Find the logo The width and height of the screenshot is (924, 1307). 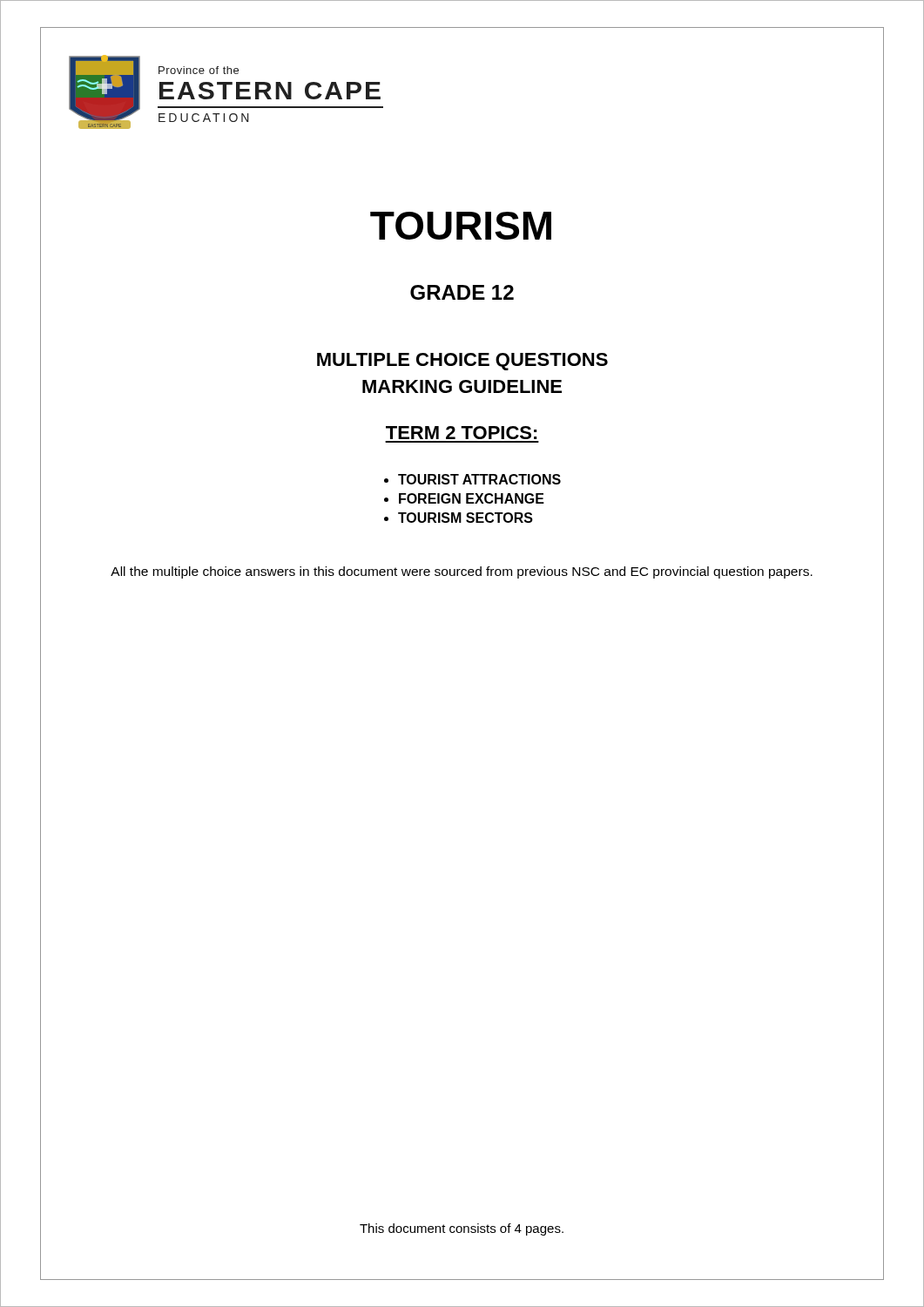tap(462, 81)
